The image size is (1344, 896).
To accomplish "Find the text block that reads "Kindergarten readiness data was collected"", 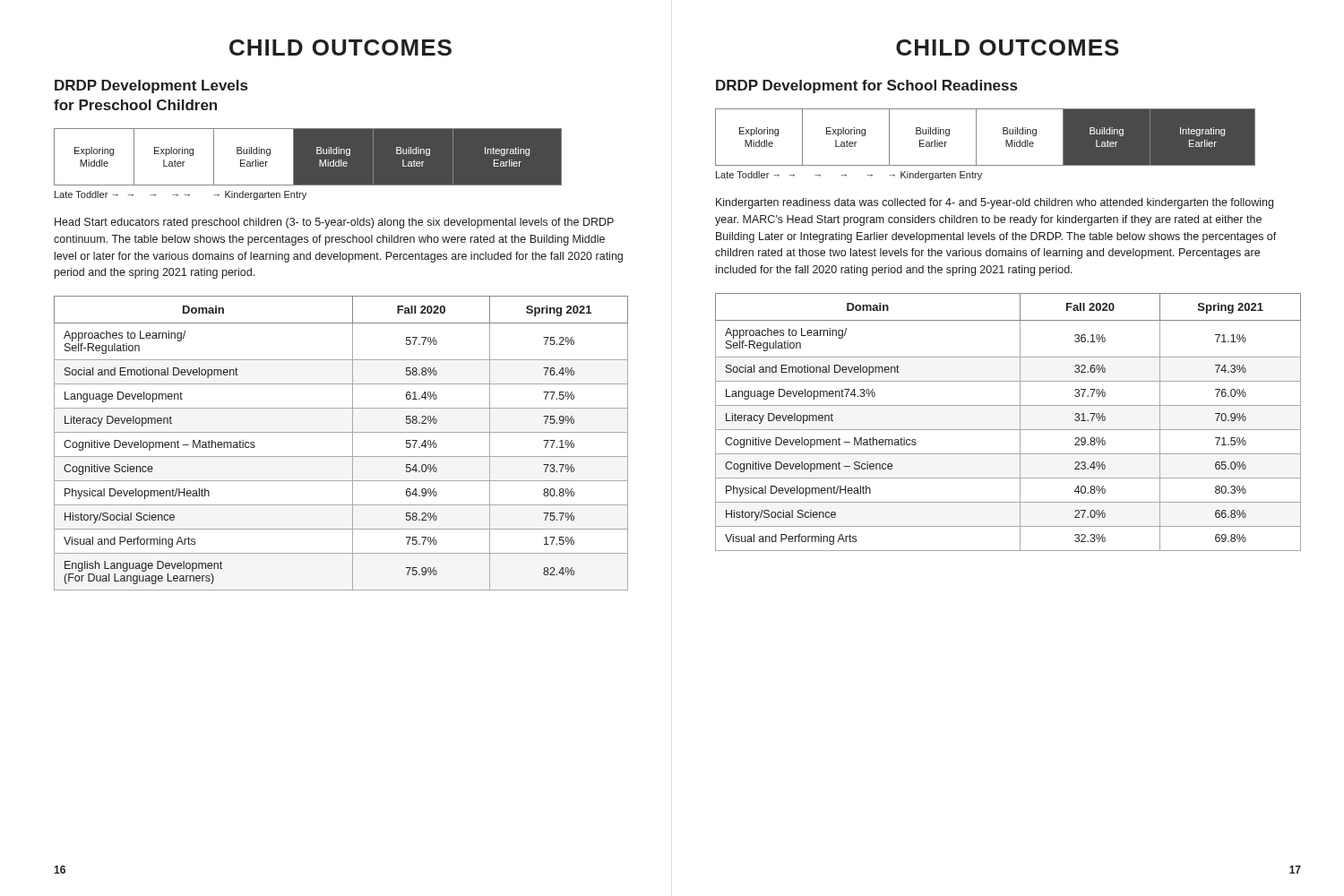I will pyautogui.click(x=996, y=236).
